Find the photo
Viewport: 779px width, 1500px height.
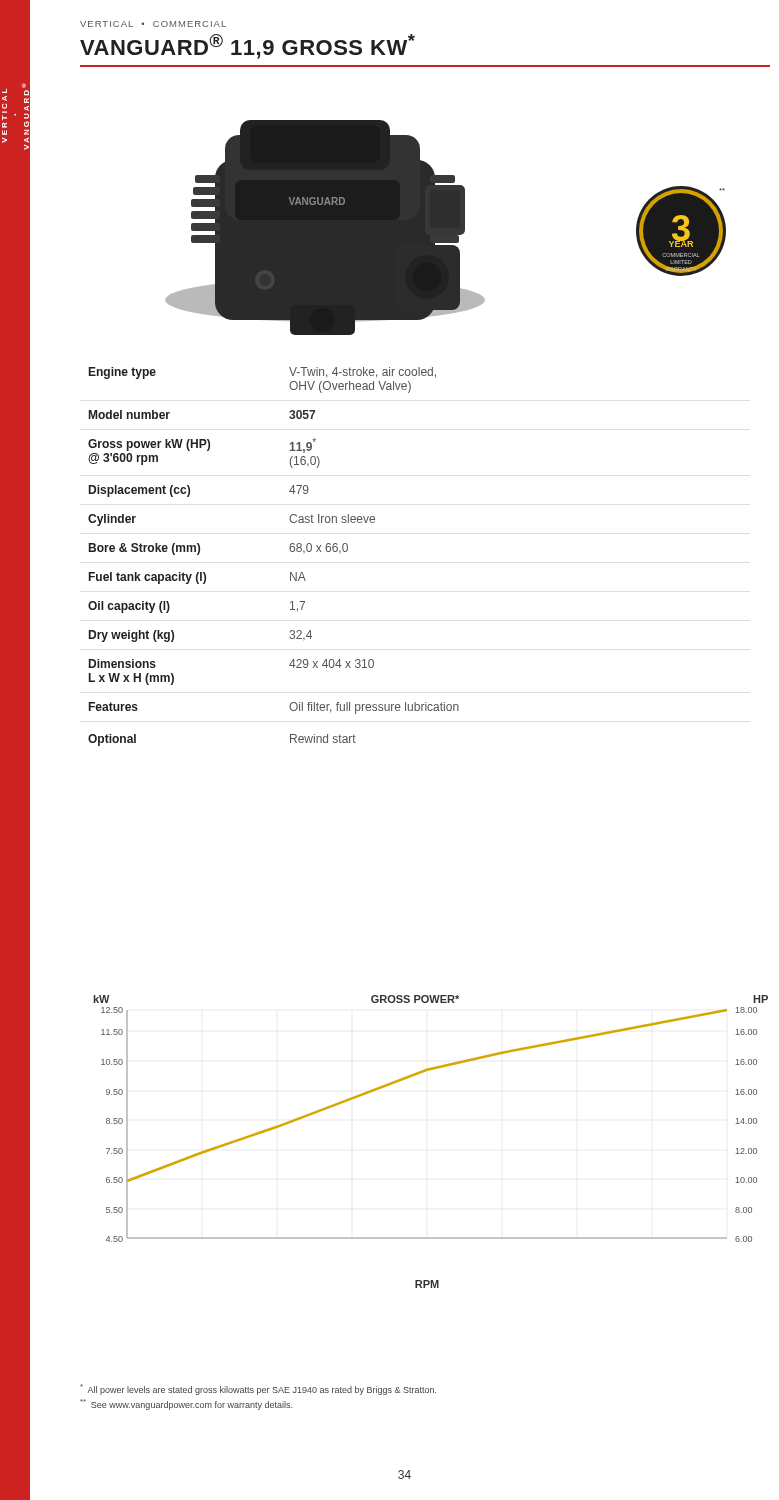pos(325,208)
